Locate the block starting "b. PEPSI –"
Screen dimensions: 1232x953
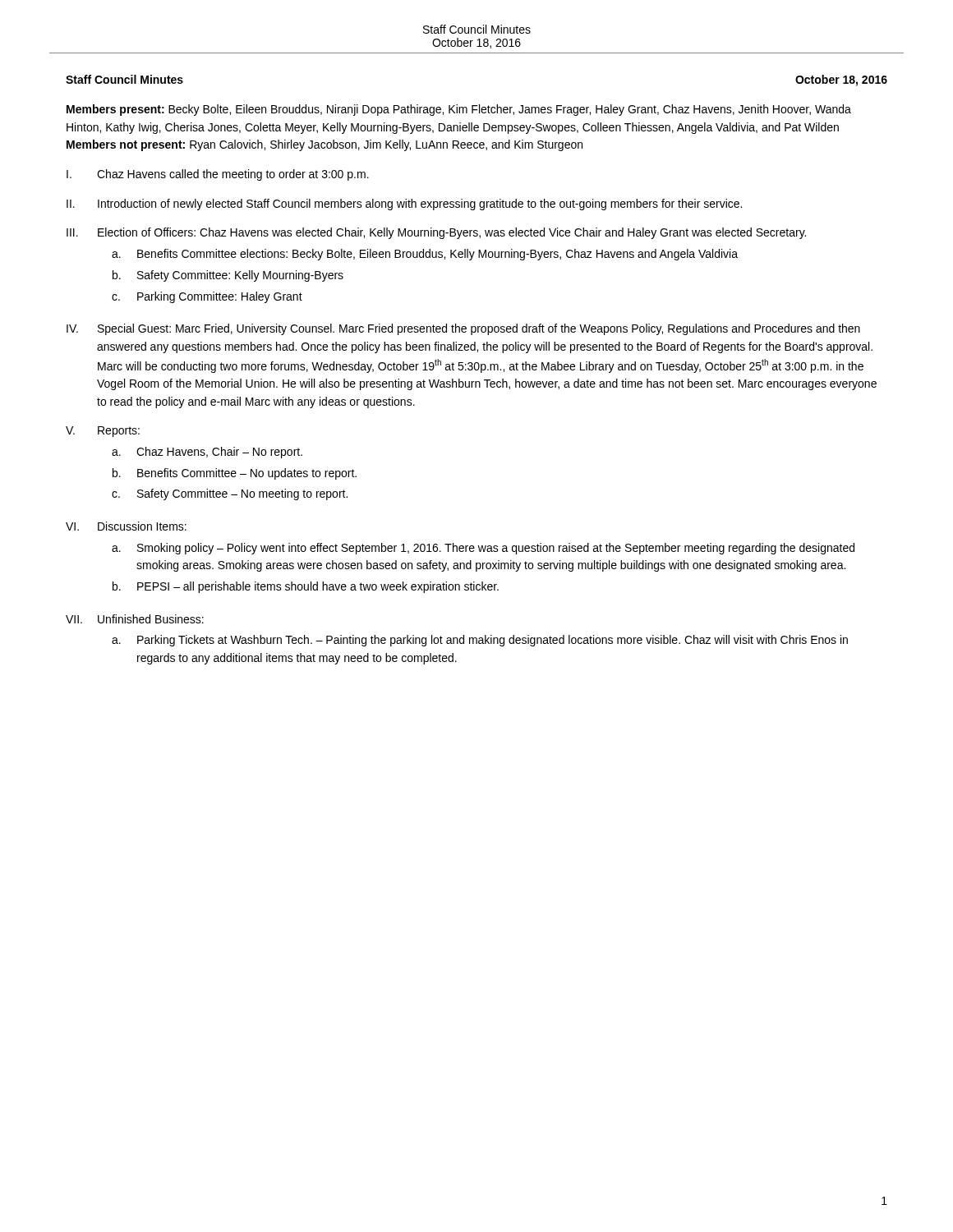click(x=499, y=587)
